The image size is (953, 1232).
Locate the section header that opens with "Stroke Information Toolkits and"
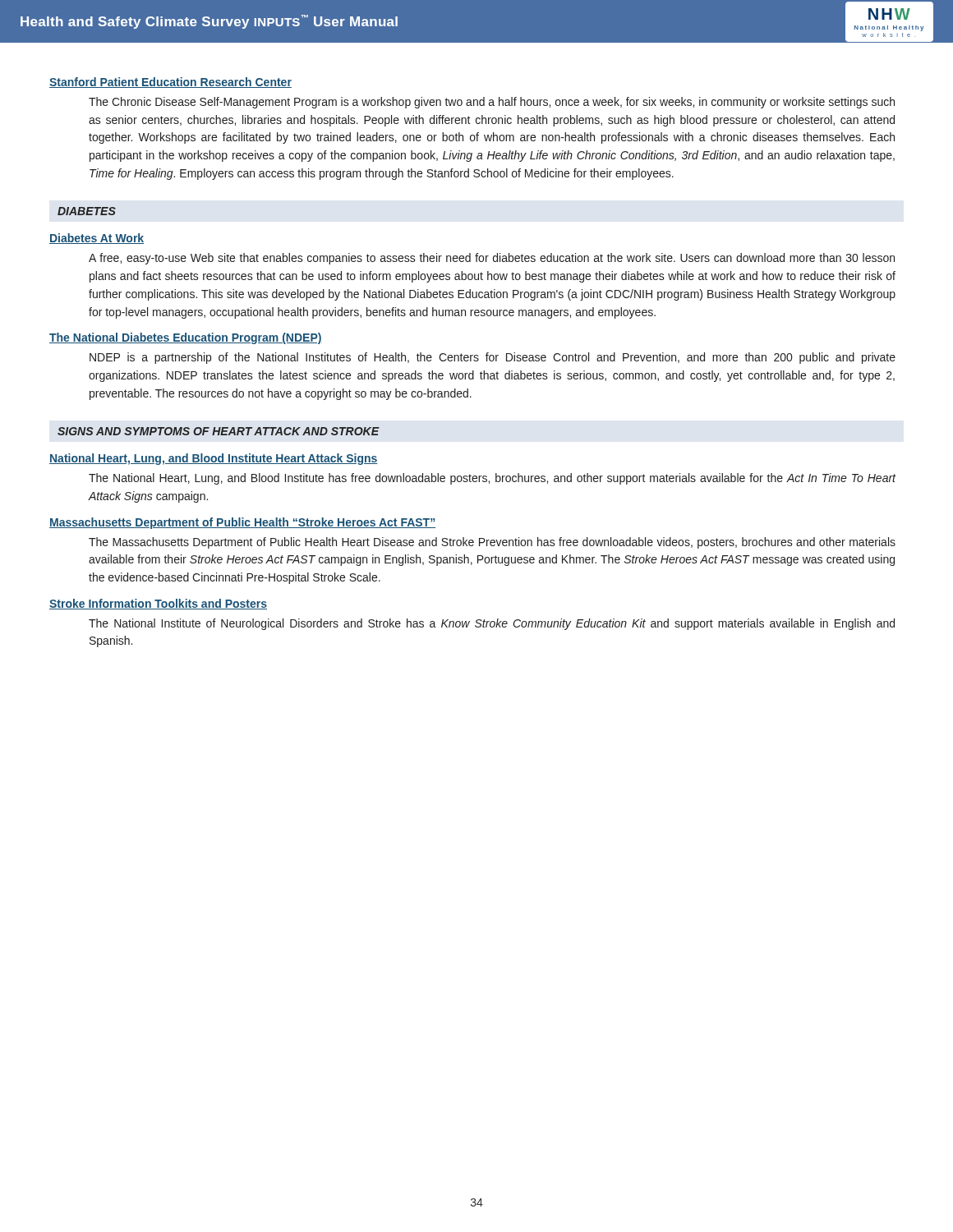[158, 603]
